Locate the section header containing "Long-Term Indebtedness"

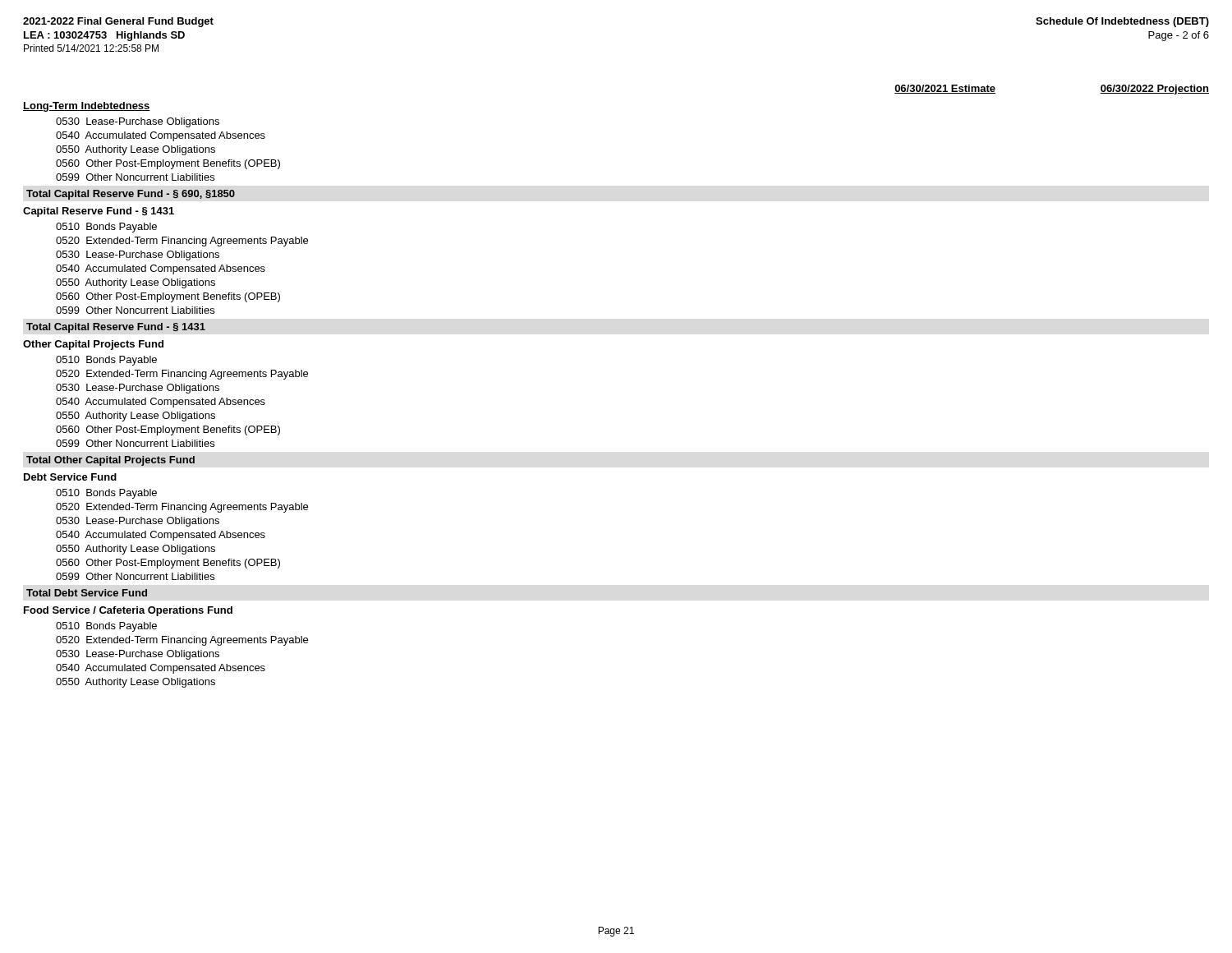[86, 106]
